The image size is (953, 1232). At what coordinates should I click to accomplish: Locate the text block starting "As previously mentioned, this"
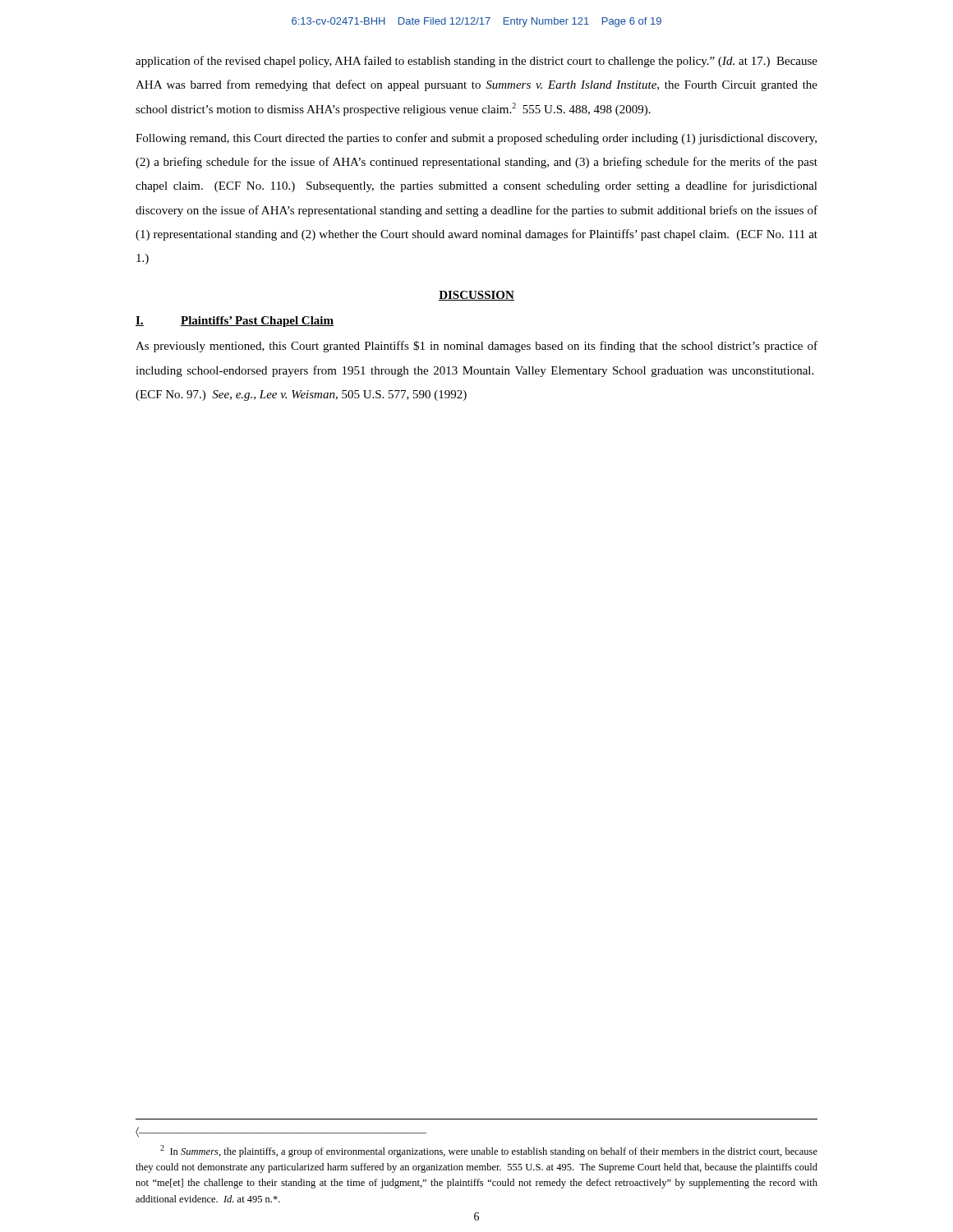(x=476, y=371)
